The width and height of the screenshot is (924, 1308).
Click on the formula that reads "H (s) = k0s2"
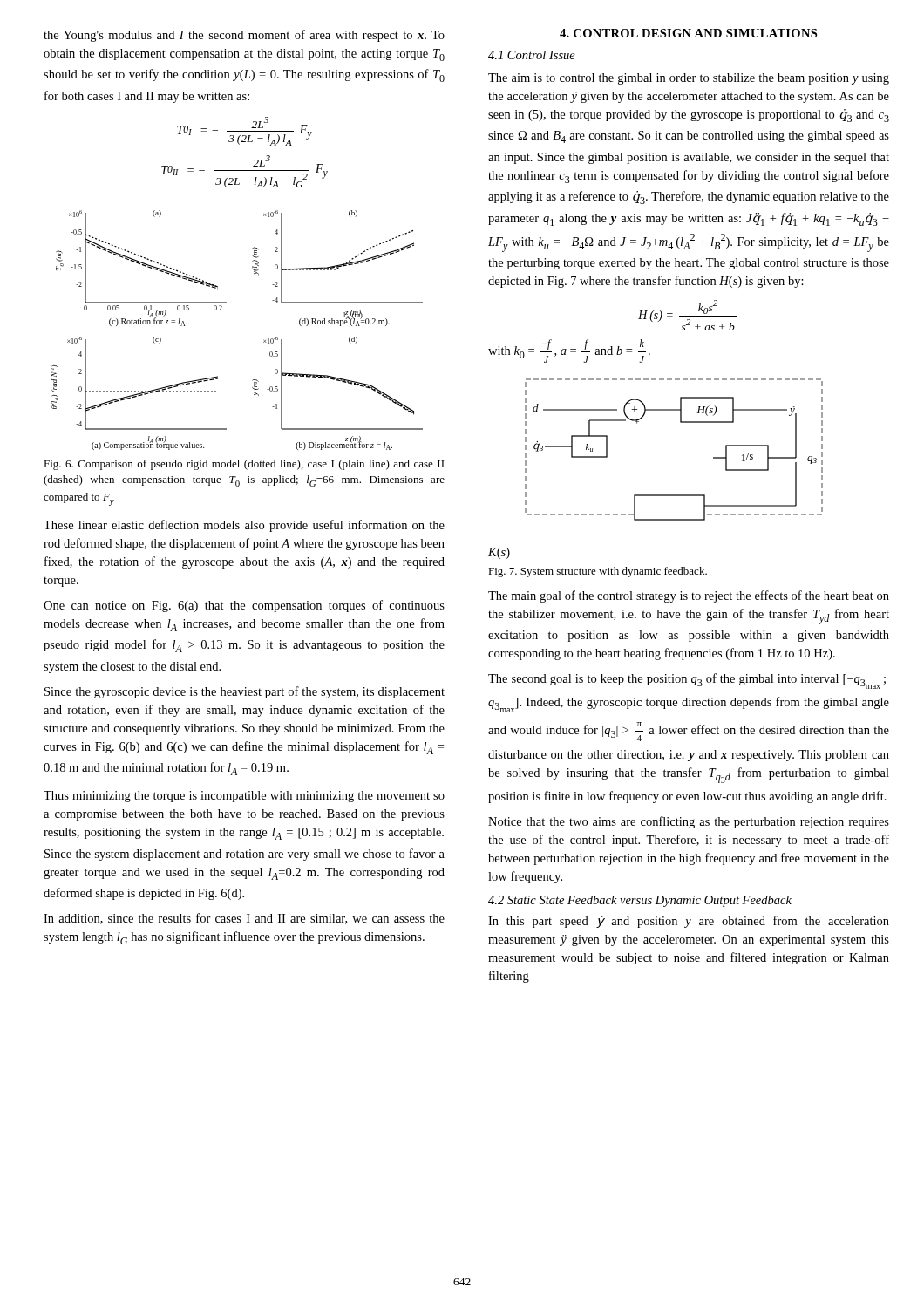coord(689,316)
